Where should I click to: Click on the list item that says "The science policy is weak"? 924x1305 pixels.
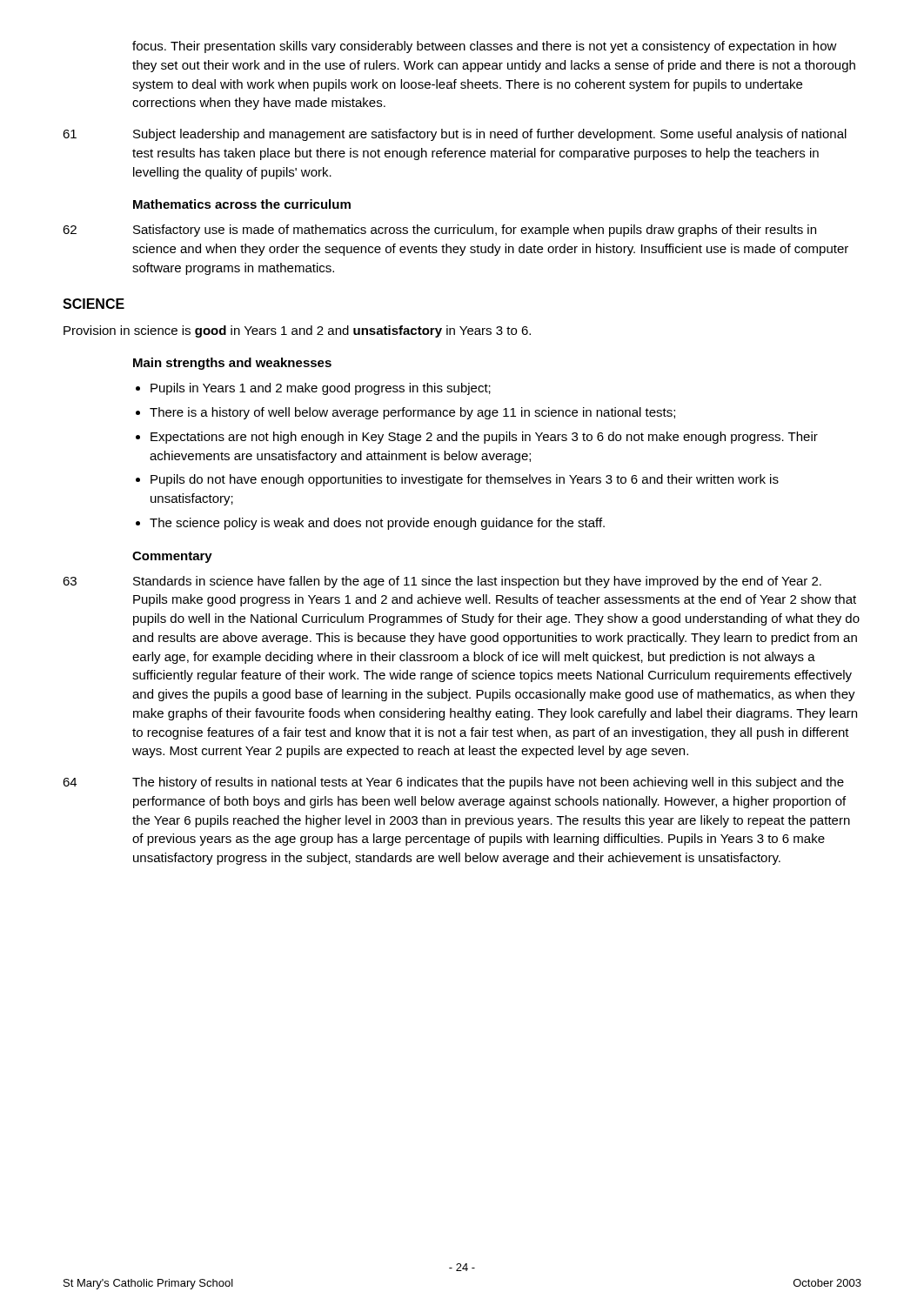378,522
